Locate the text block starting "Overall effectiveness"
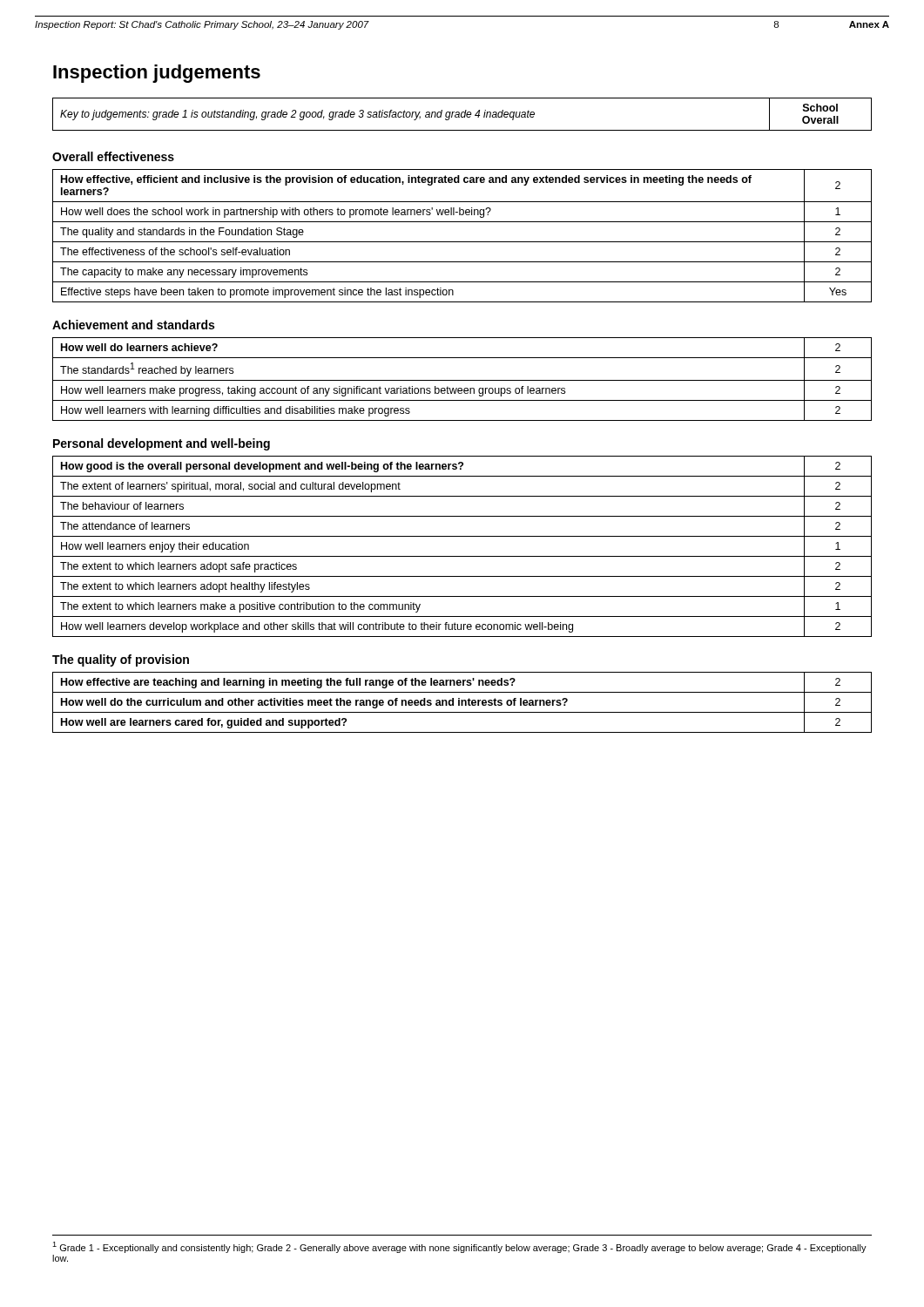The height and width of the screenshot is (1307, 924). click(113, 156)
